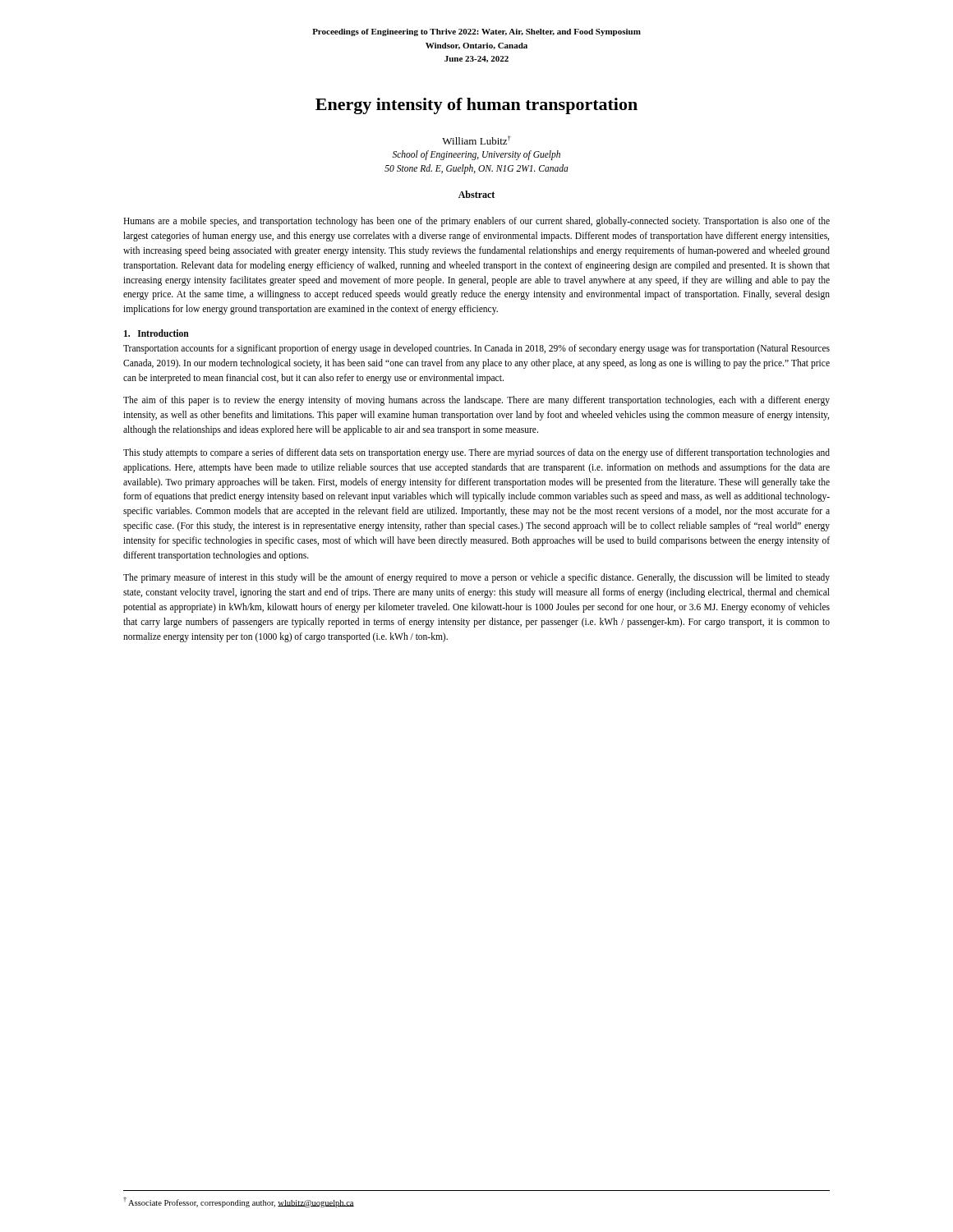Where is the title that starts "Energy intensity of"?

point(476,104)
